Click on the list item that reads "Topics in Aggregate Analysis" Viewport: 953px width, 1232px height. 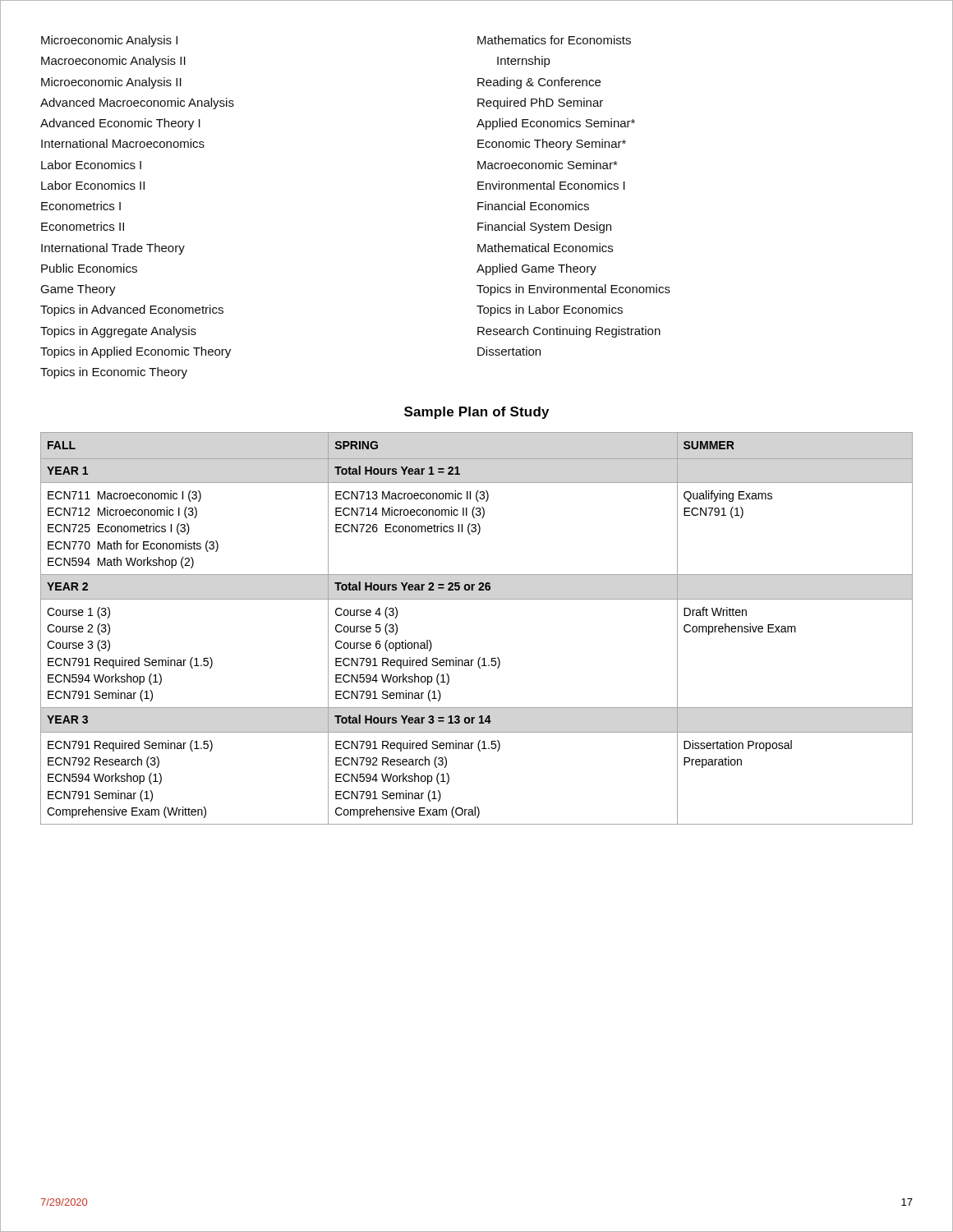pyautogui.click(x=118, y=330)
